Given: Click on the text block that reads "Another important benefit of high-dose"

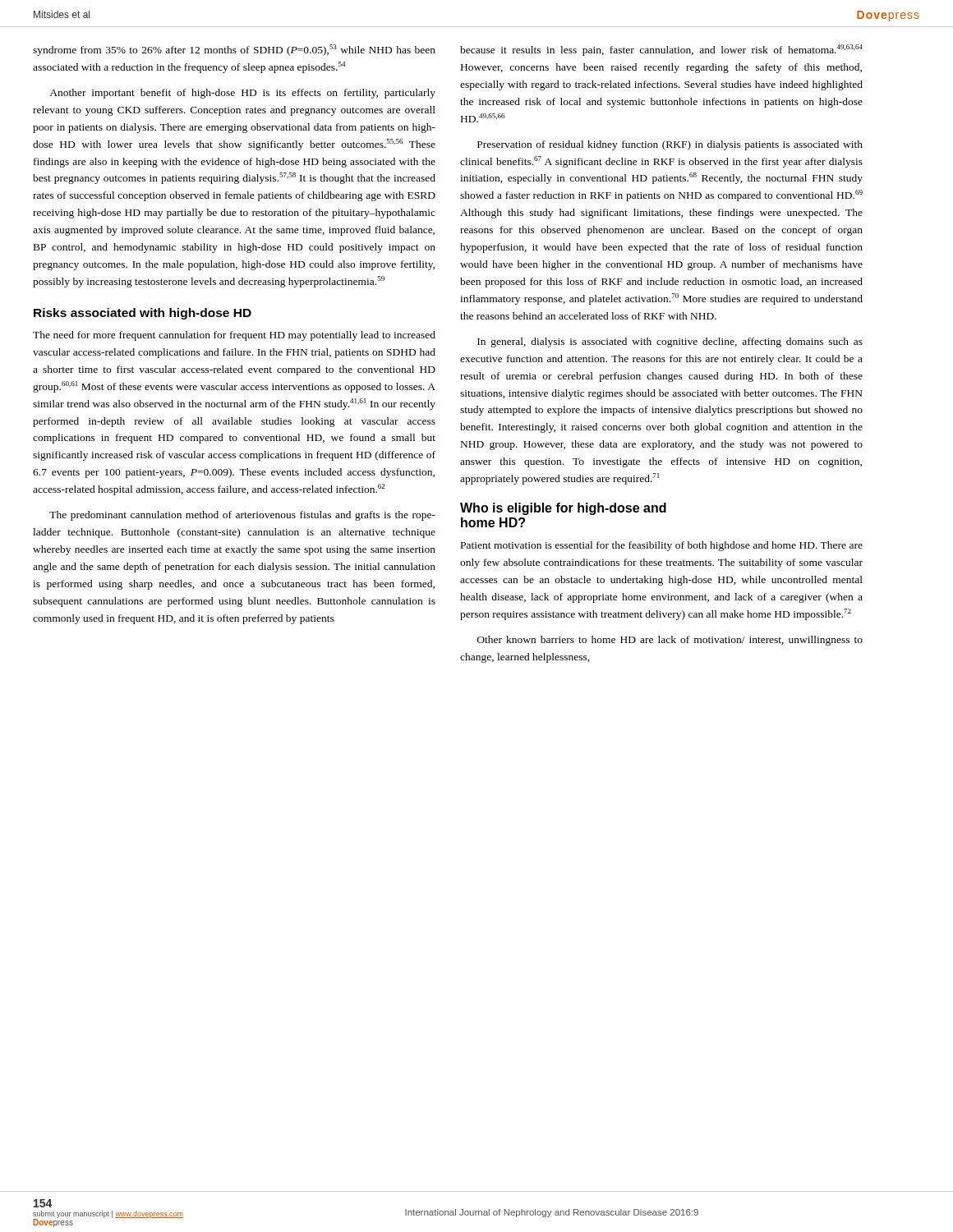Looking at the screenshot, I should 234,188.
